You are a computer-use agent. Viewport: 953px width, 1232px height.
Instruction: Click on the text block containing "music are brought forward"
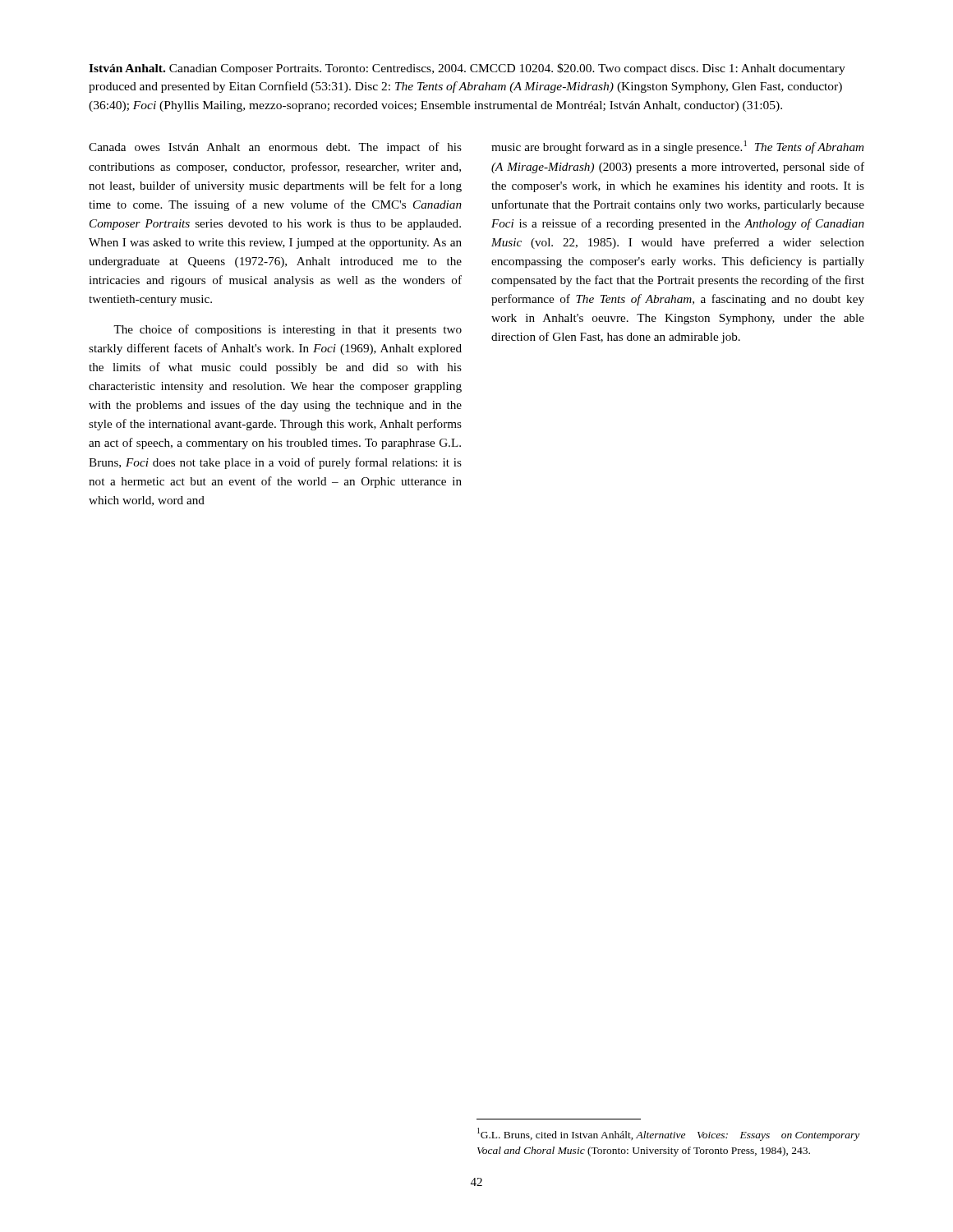[x=678, y=242]
